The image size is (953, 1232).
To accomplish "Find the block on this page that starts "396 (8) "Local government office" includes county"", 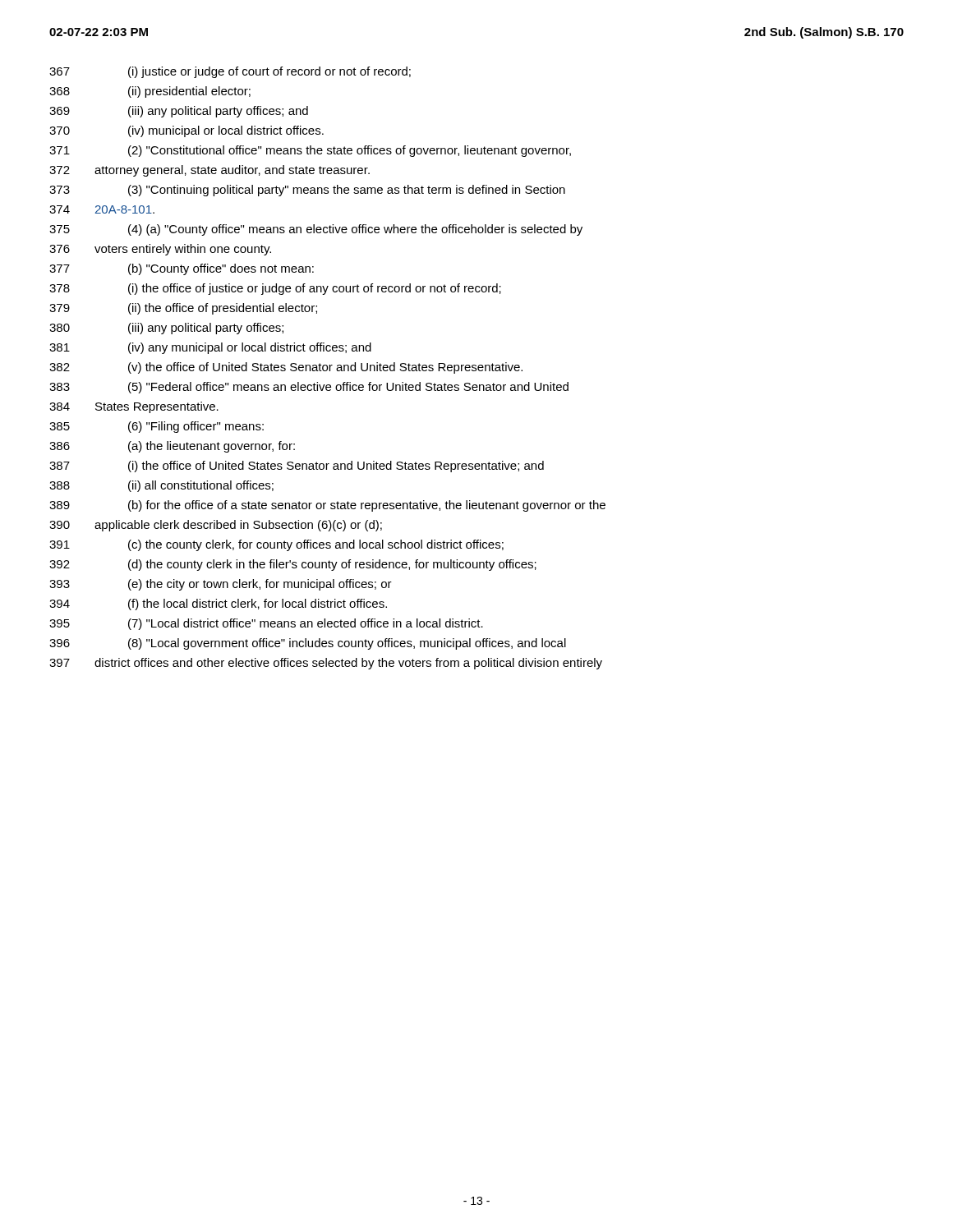I will tap(476, 643).
